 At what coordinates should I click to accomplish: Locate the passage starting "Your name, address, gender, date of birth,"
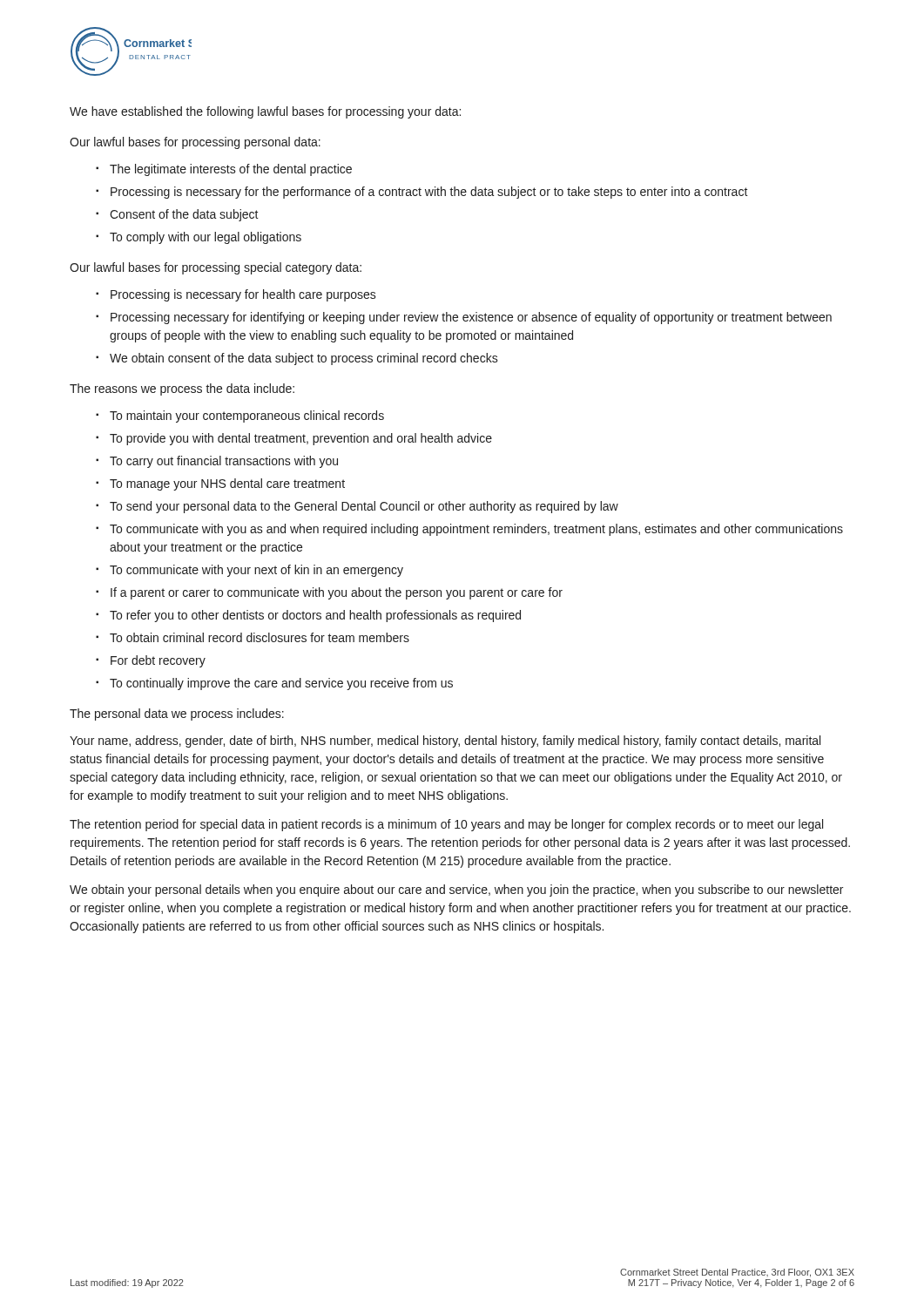tap(456, 768)
